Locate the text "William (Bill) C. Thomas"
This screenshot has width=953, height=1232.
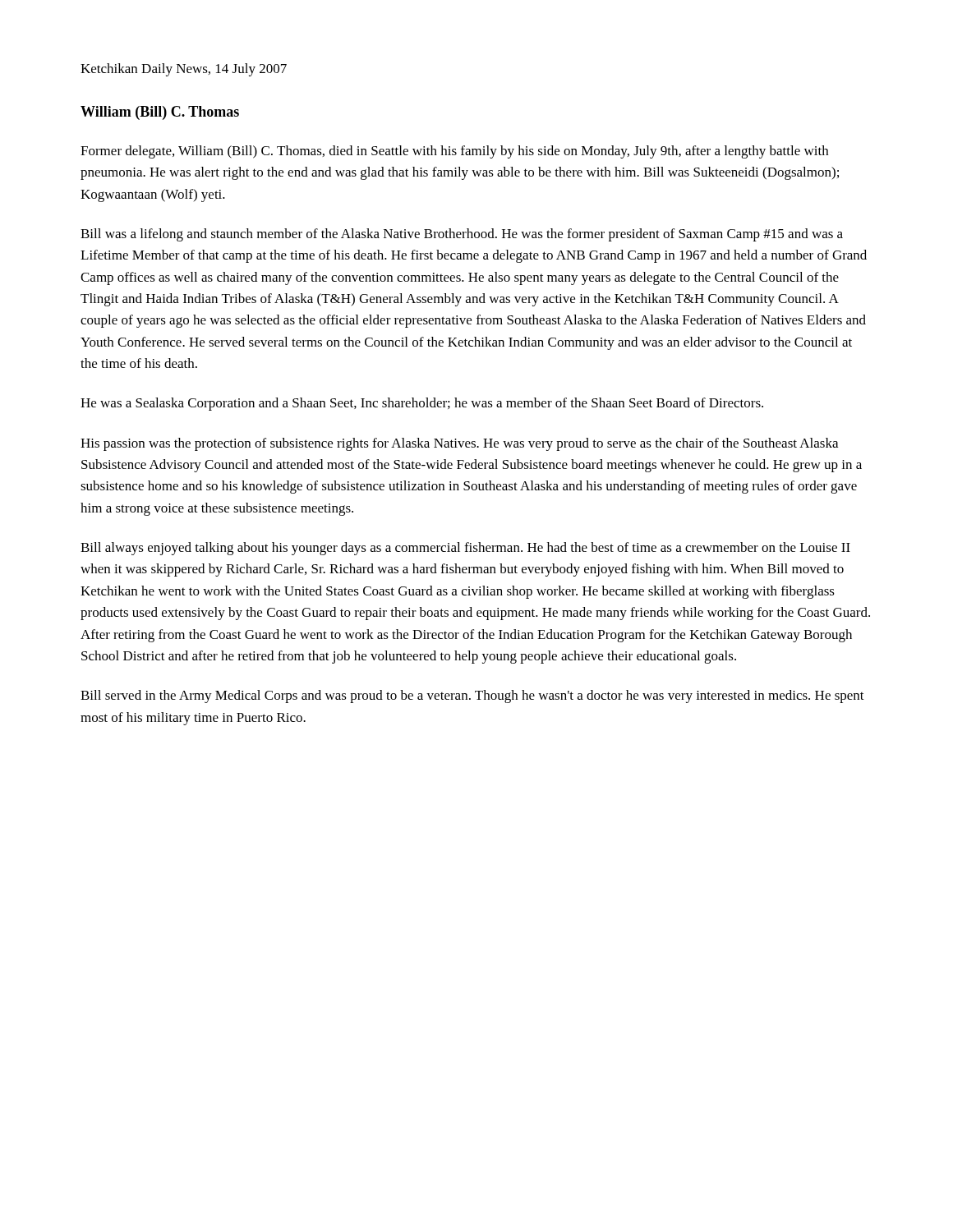(160, 112)
